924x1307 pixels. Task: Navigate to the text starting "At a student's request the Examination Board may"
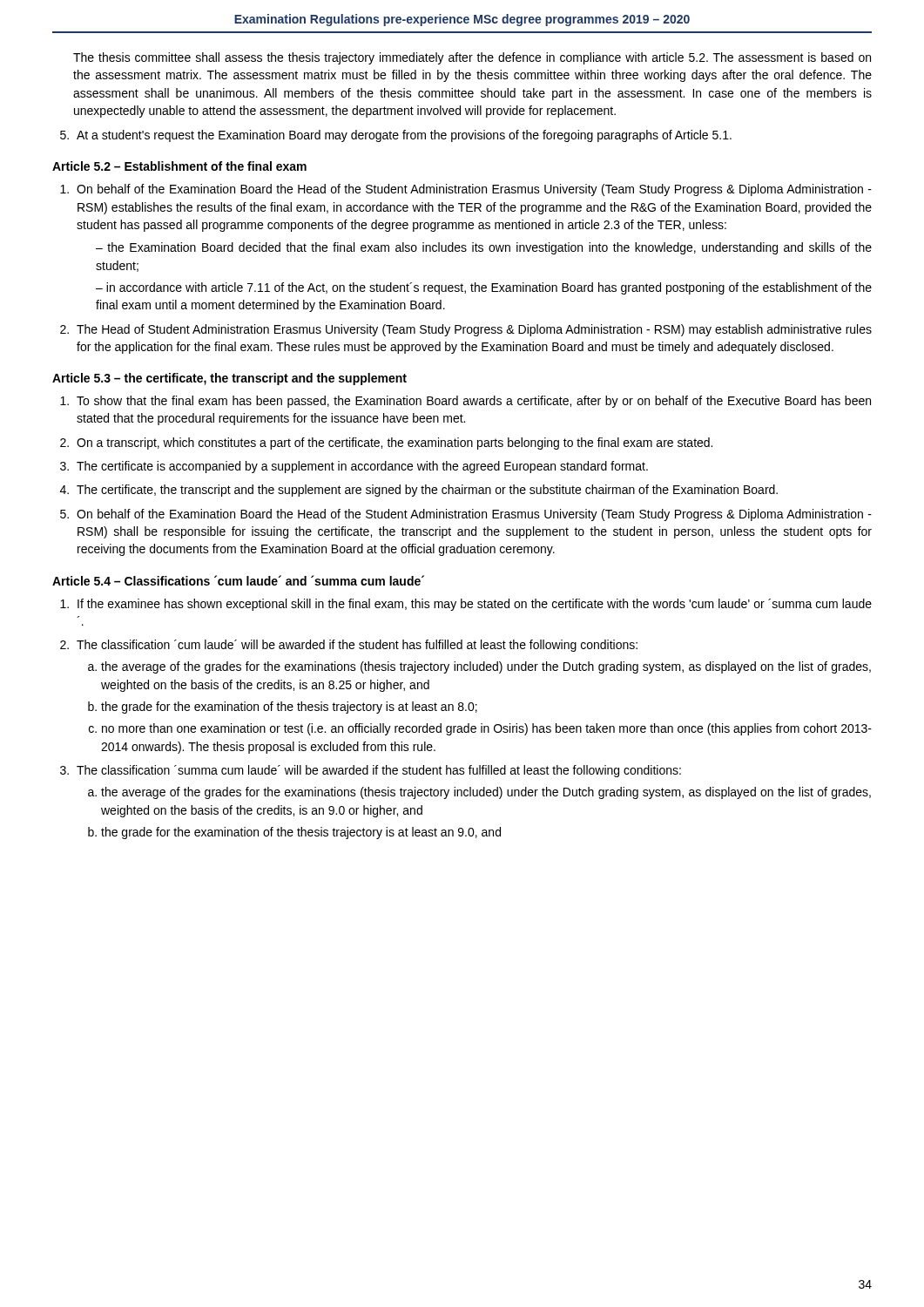[x=462, y=135]
